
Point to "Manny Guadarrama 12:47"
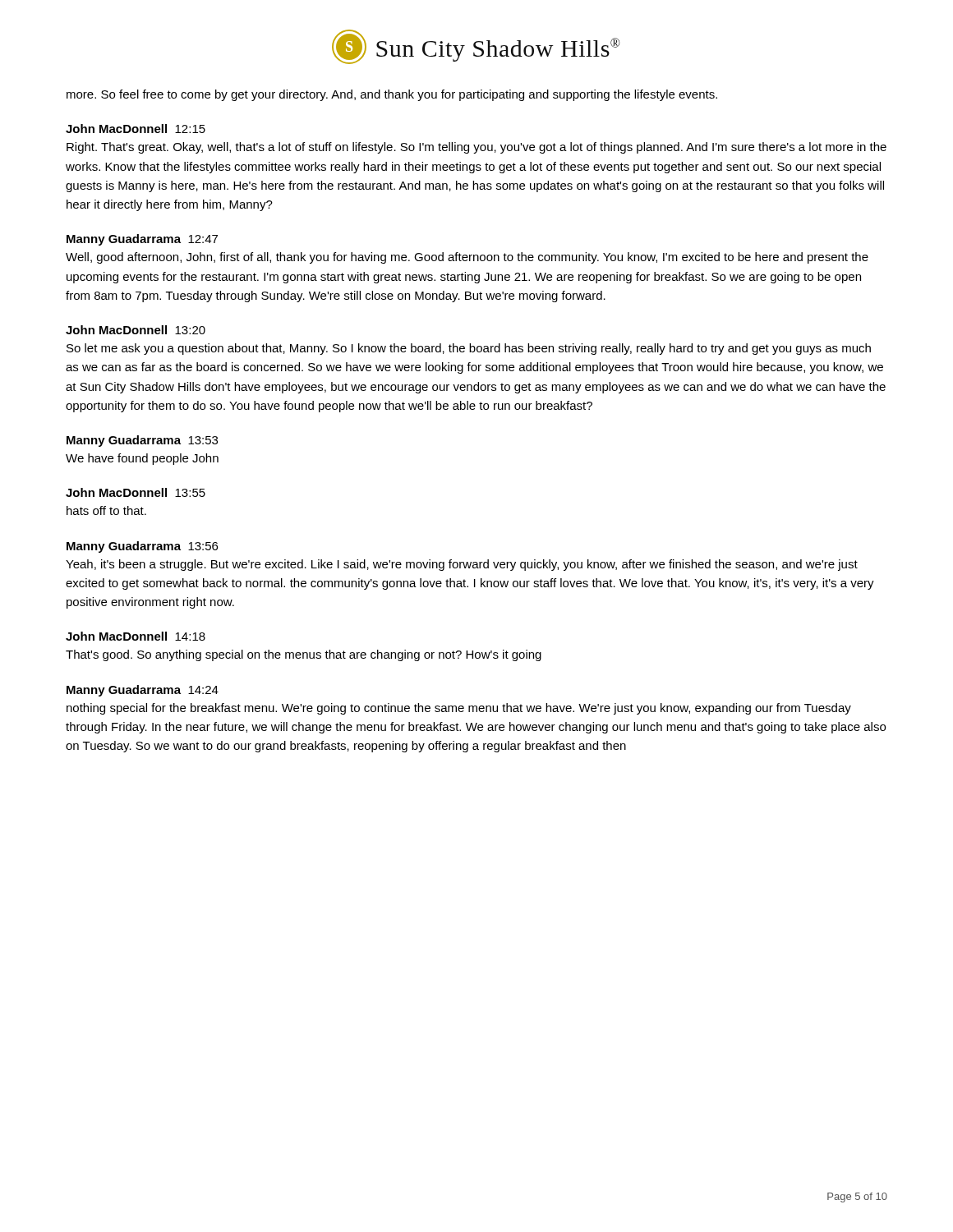click(142, 240)
